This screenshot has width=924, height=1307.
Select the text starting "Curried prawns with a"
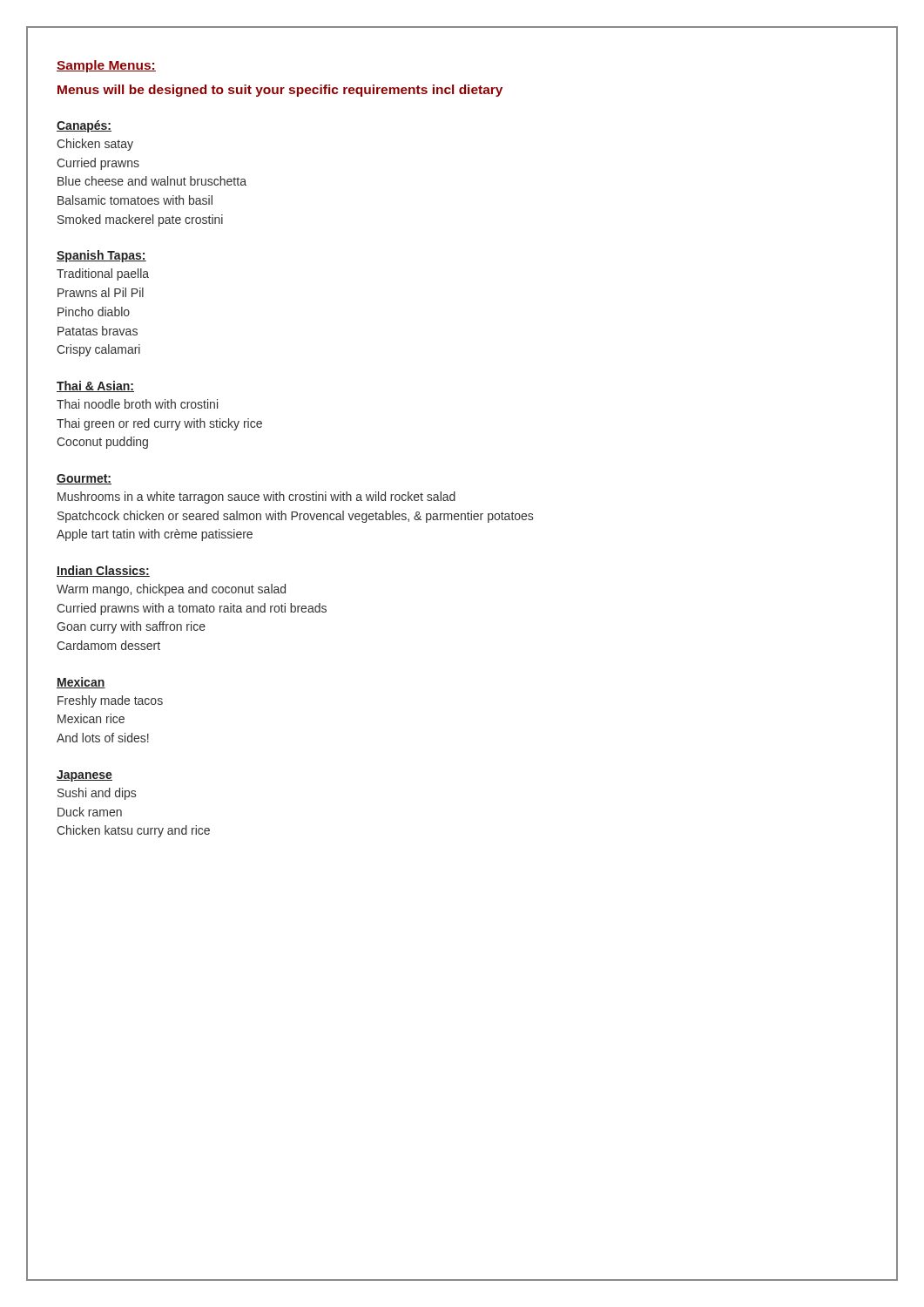(192, 608)
